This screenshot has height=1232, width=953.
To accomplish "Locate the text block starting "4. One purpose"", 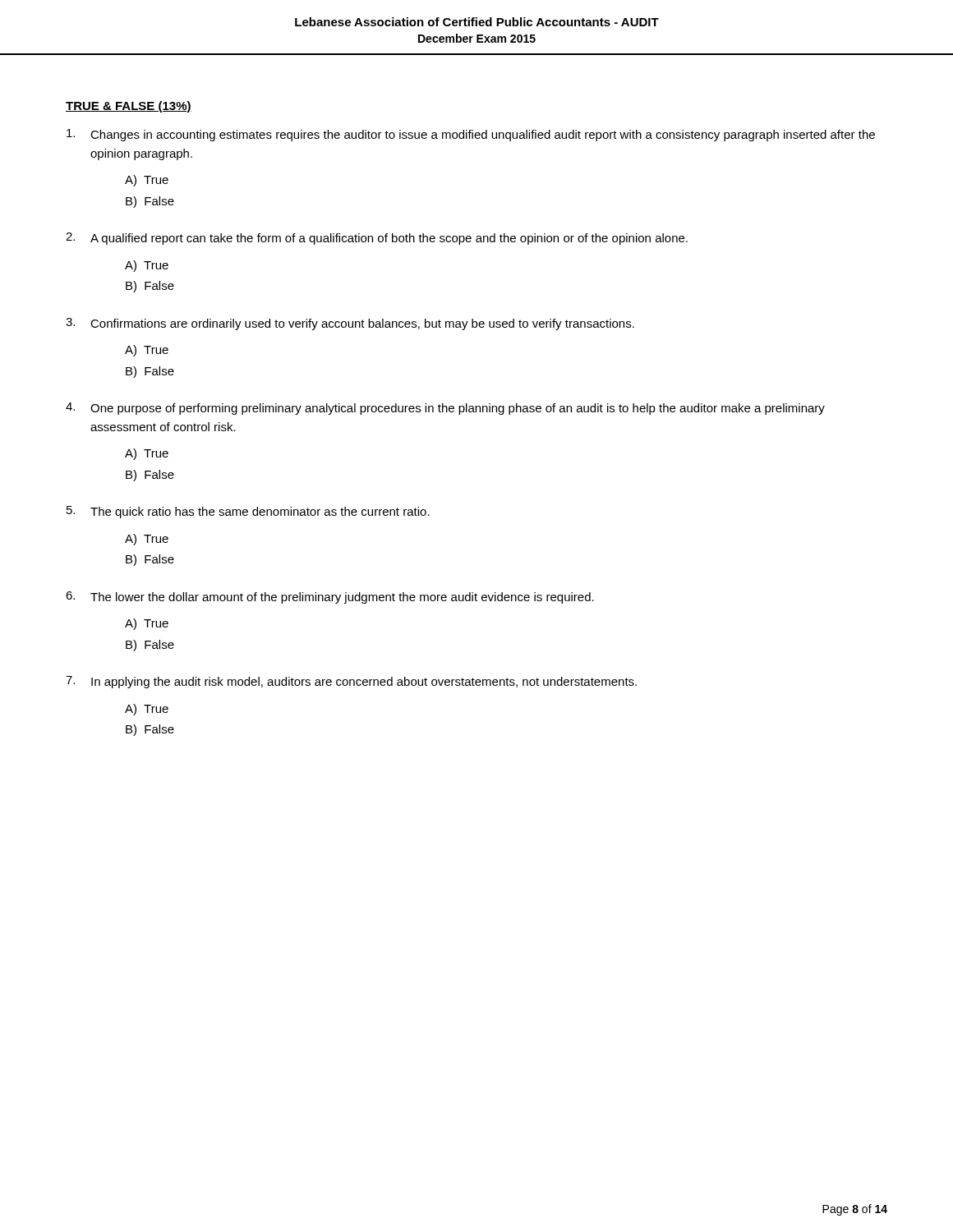I will click(445, 409).
